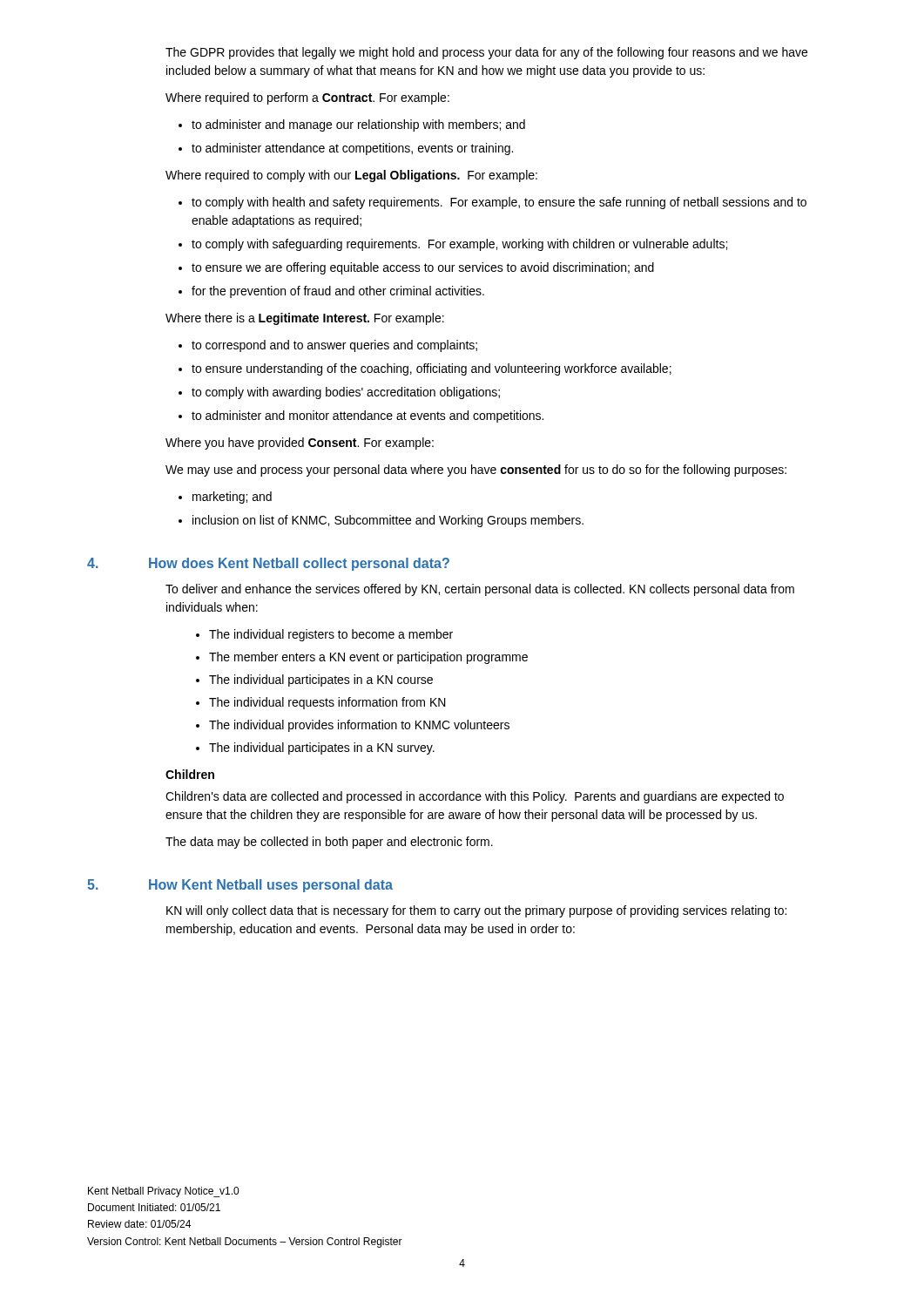Click on the text block containing "The GDPR provides that legally we"

point(488,62)
